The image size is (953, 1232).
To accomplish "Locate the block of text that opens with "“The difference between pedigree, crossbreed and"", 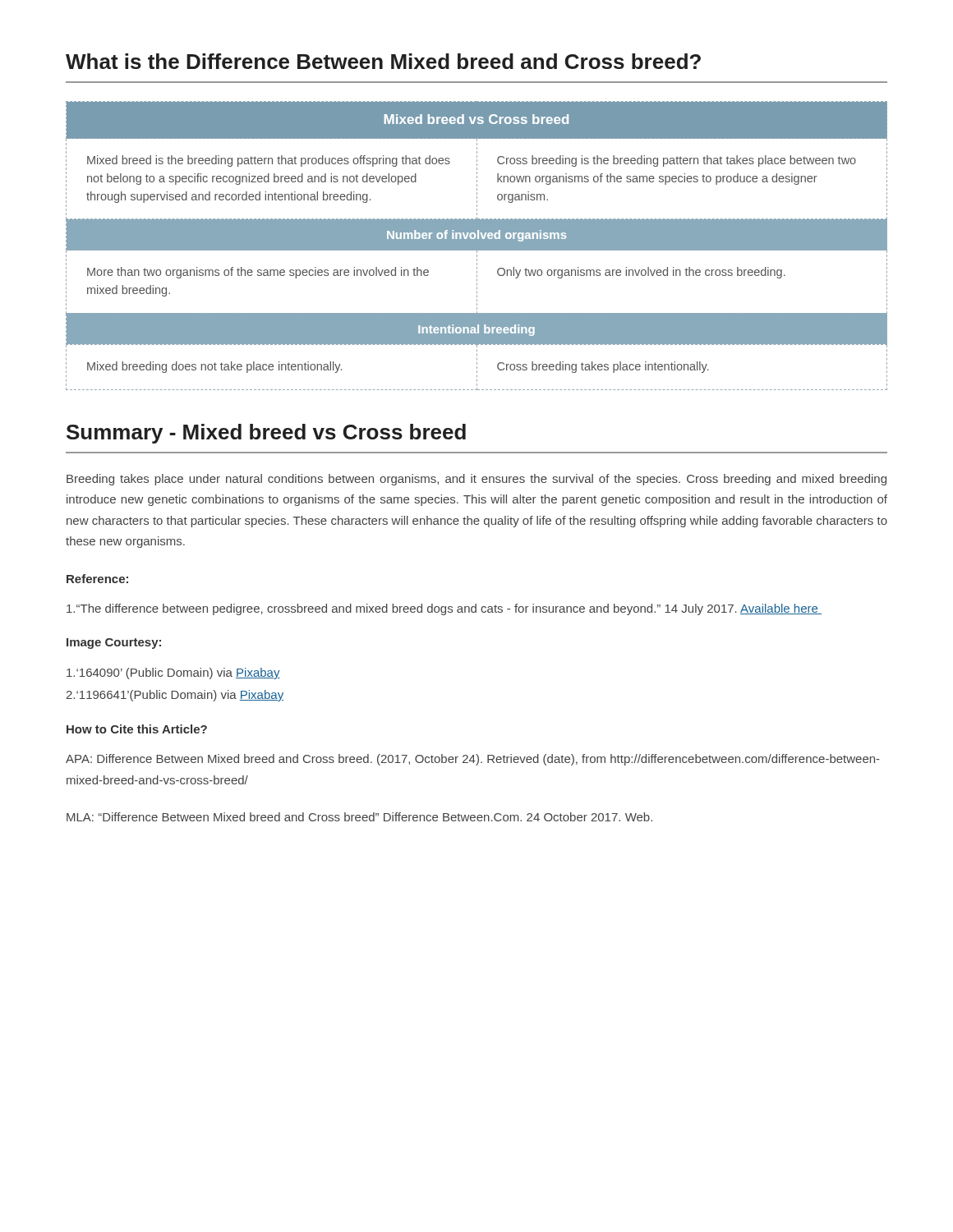I will point(476,608).
